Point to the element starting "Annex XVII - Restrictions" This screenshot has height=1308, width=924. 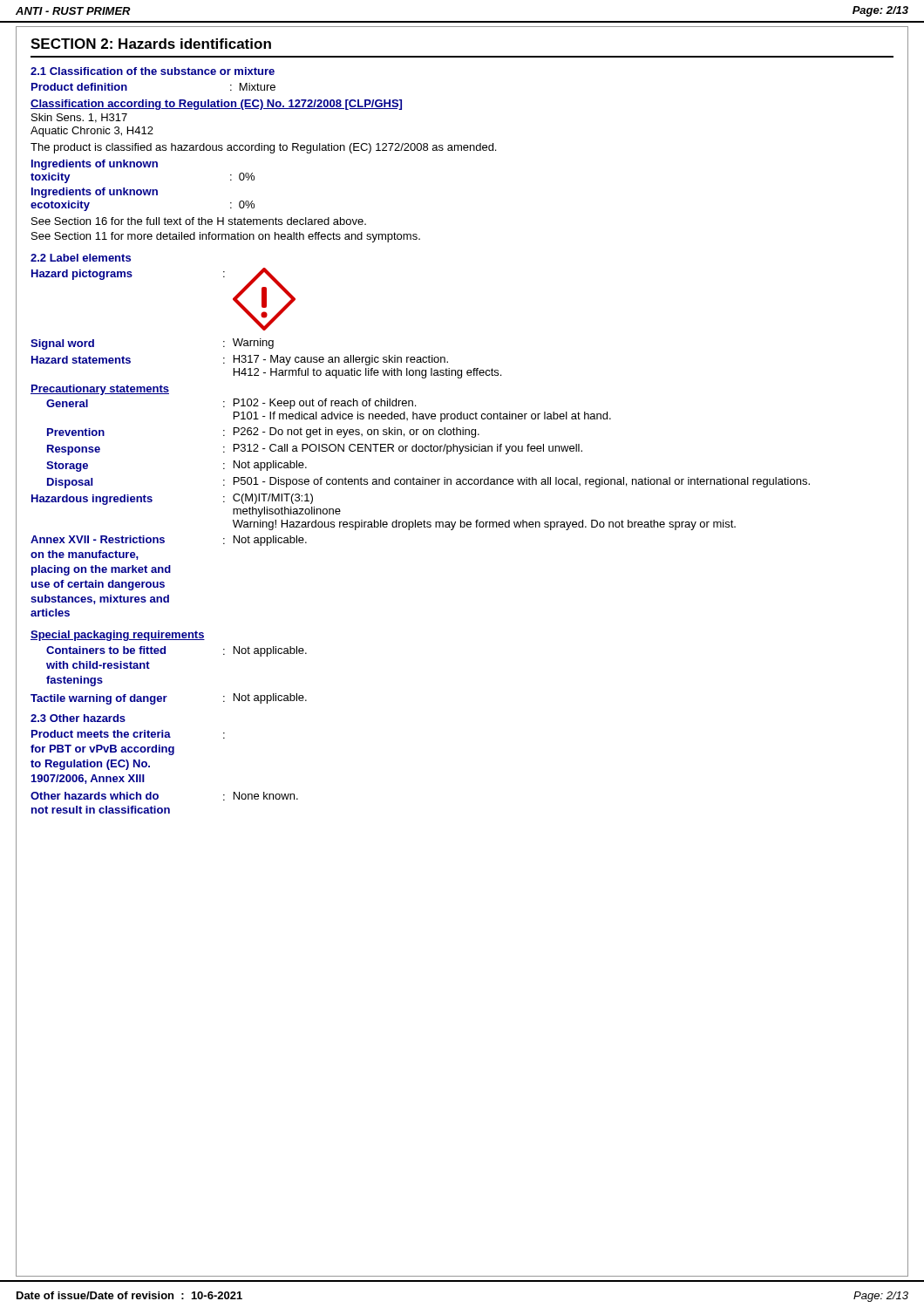[x=169, y=576]
